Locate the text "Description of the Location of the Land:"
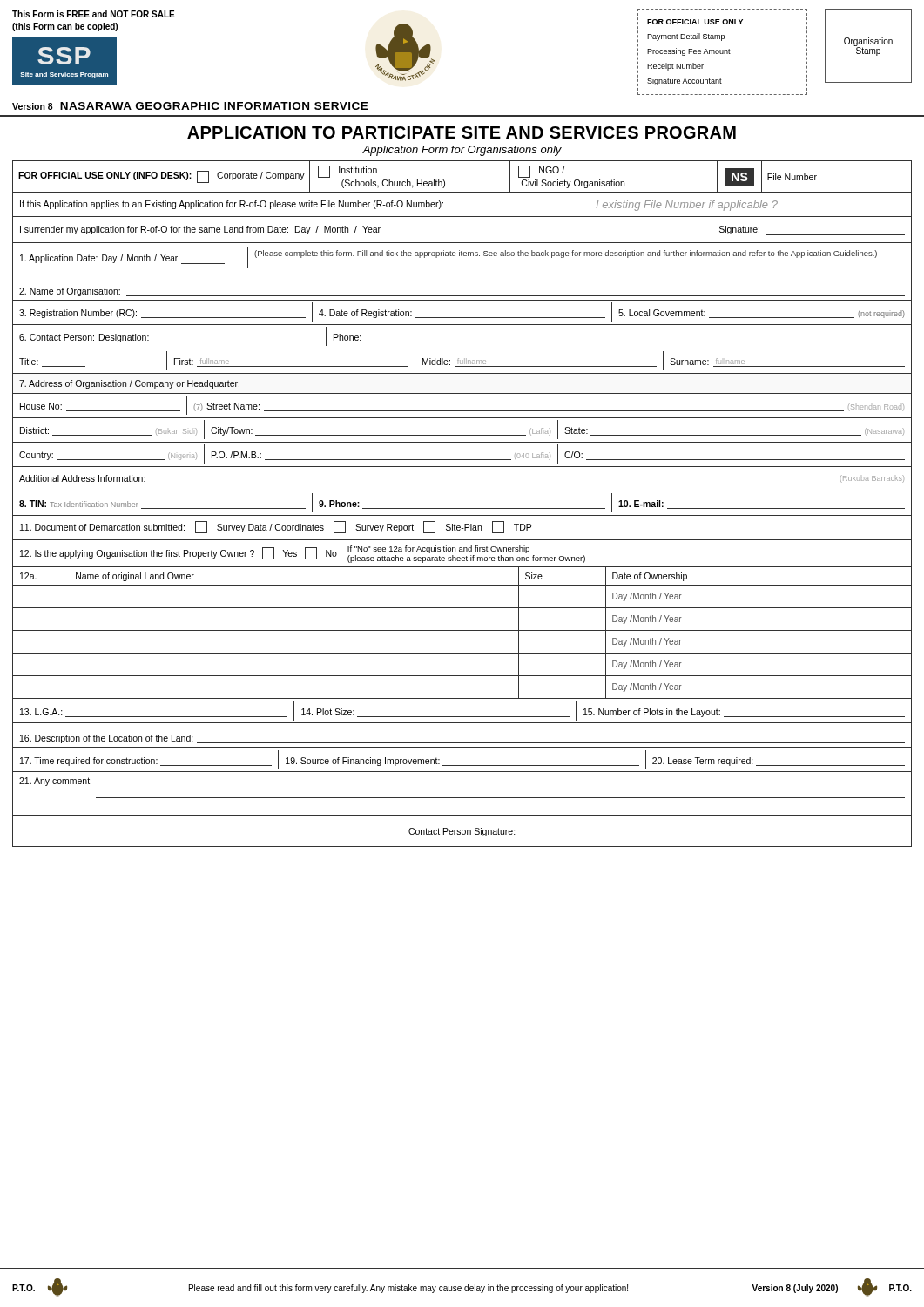Viewport: 924px width, 1307px height. [x=462, y=737]
